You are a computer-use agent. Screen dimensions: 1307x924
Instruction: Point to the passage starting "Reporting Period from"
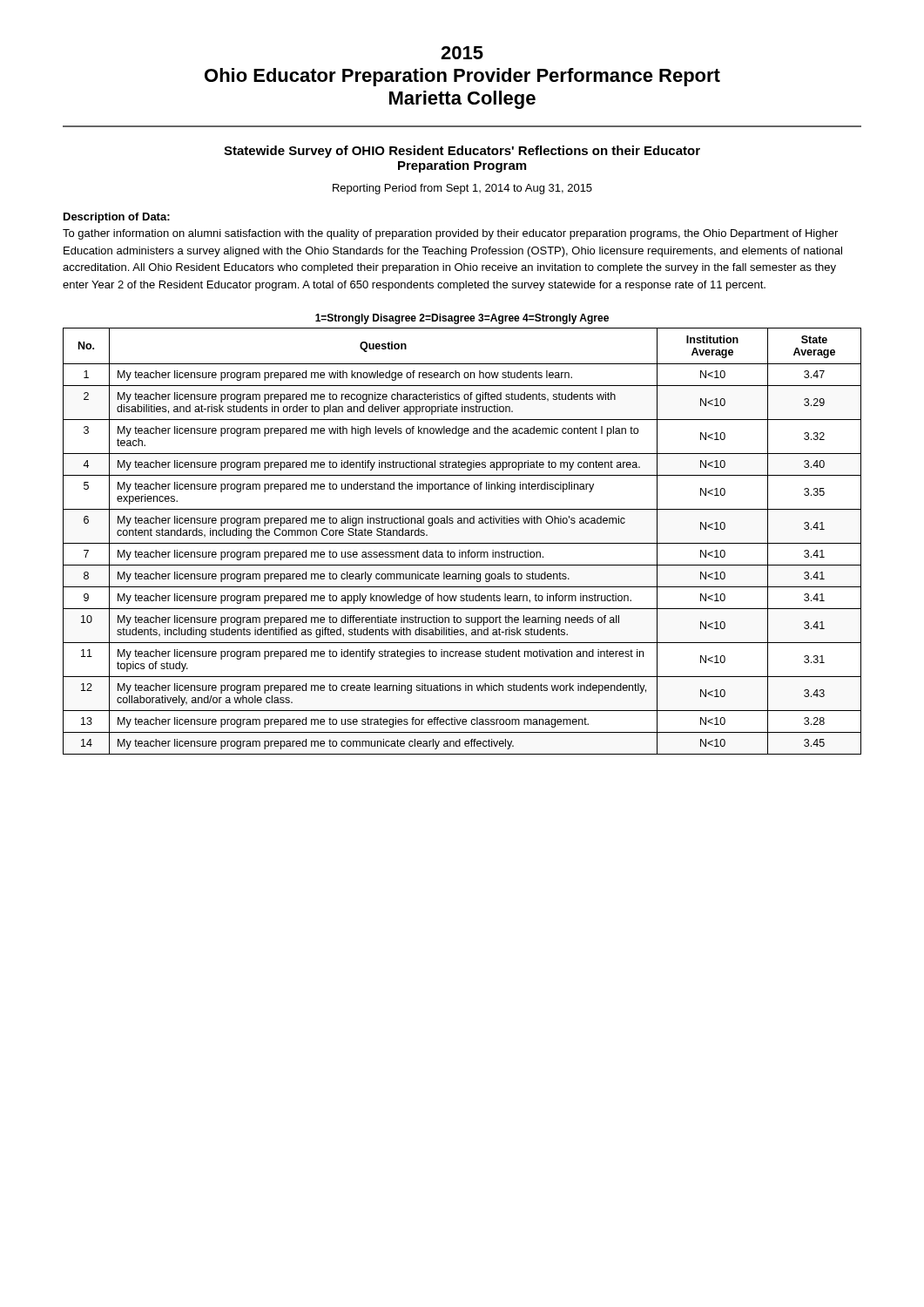pos(462,188)
